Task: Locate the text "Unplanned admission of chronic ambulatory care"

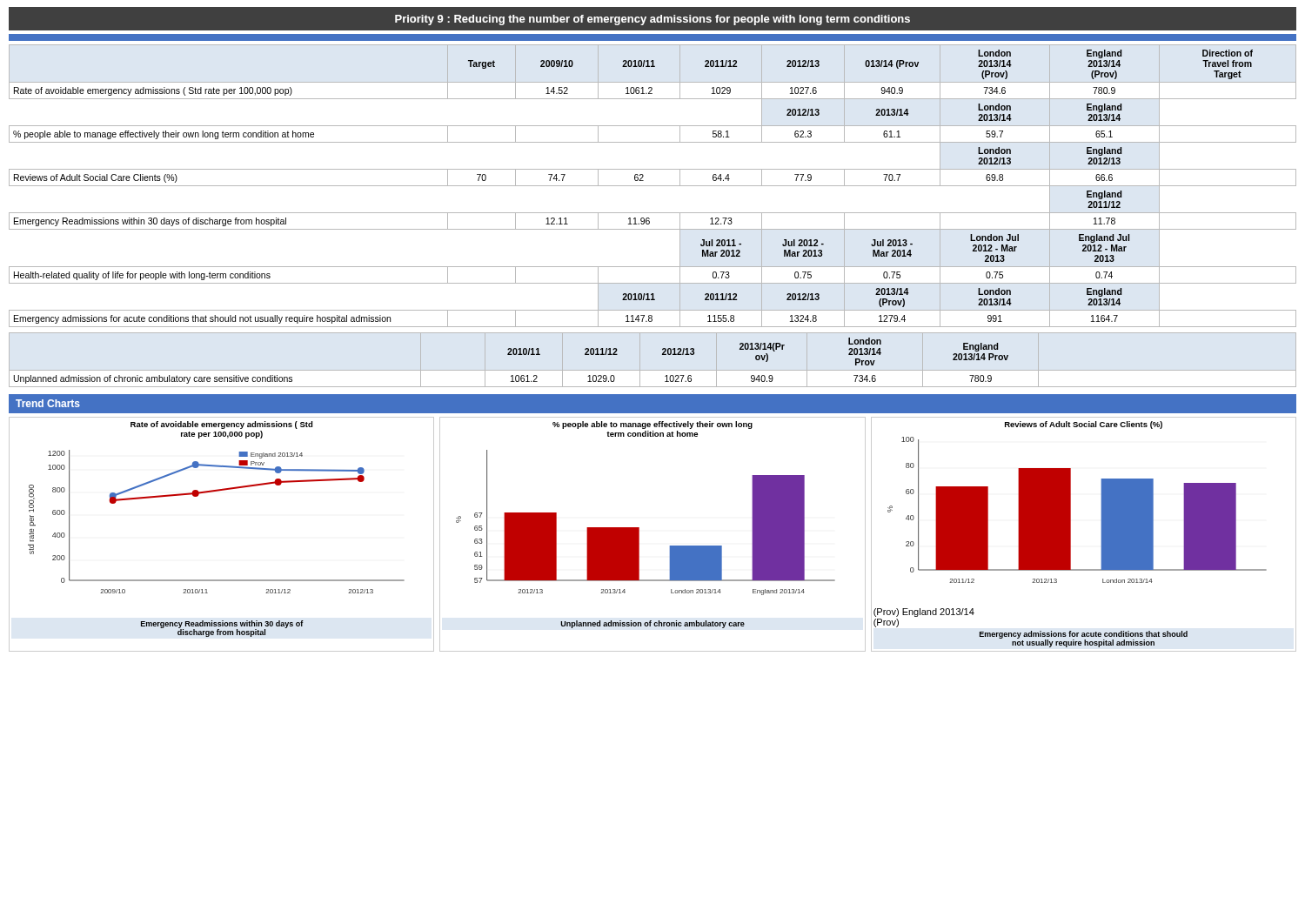Action: point(652,624)
